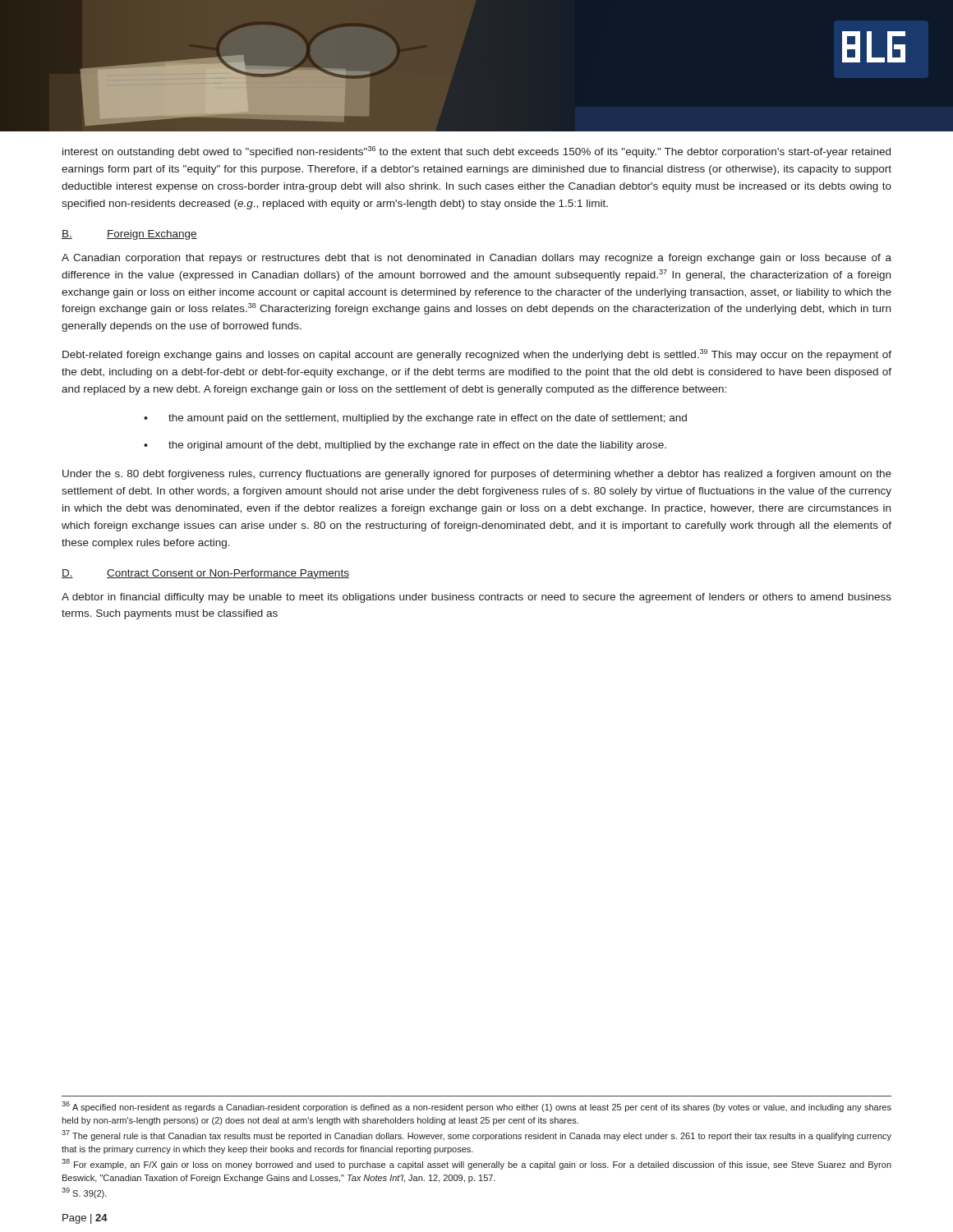Locate the text block that reads "Debt-related foreign exchange gains and losses on"
The image size is (953, 1232).
click(x=476, y=371)
